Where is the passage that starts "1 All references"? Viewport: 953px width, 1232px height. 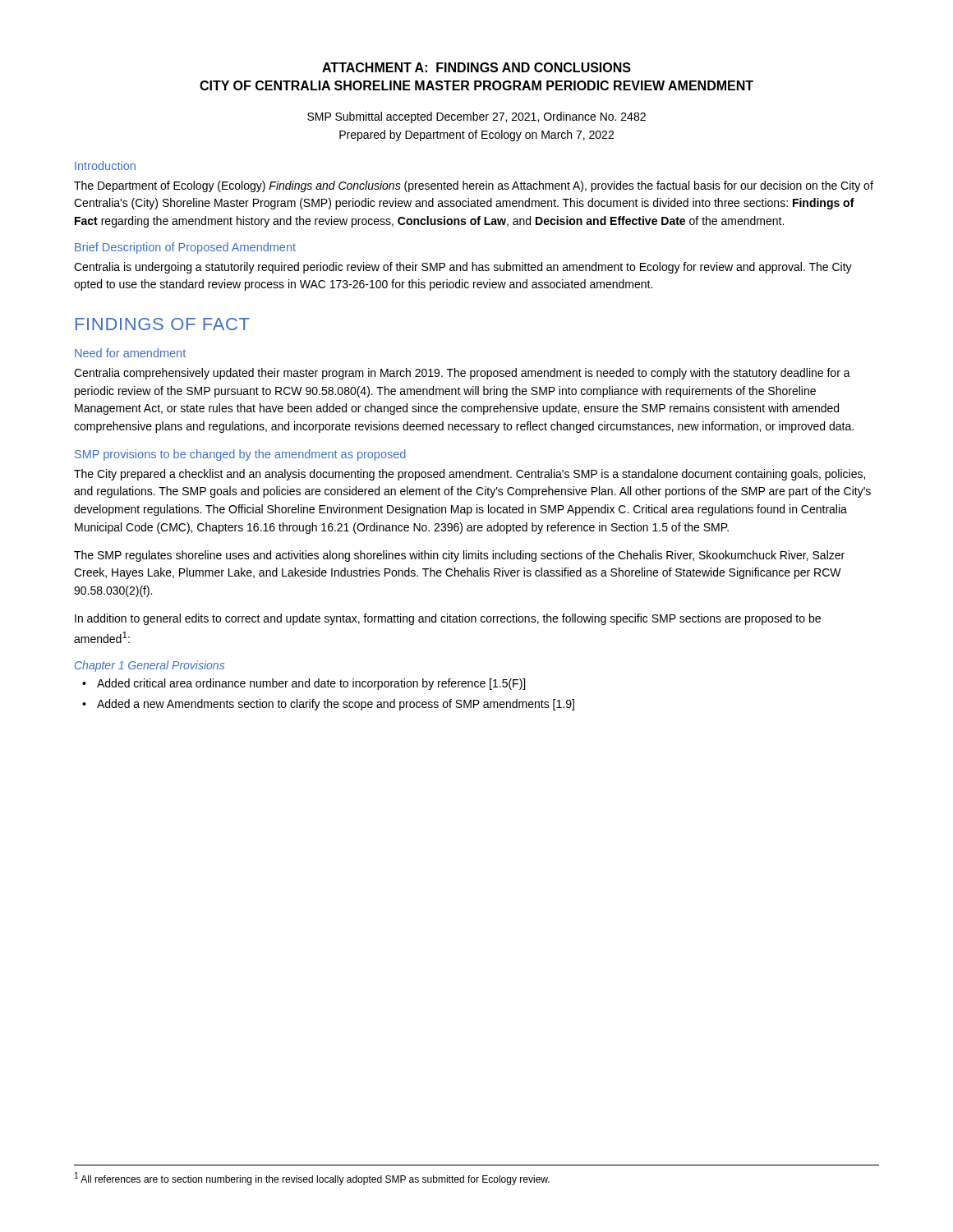(x=312, y=1178)
